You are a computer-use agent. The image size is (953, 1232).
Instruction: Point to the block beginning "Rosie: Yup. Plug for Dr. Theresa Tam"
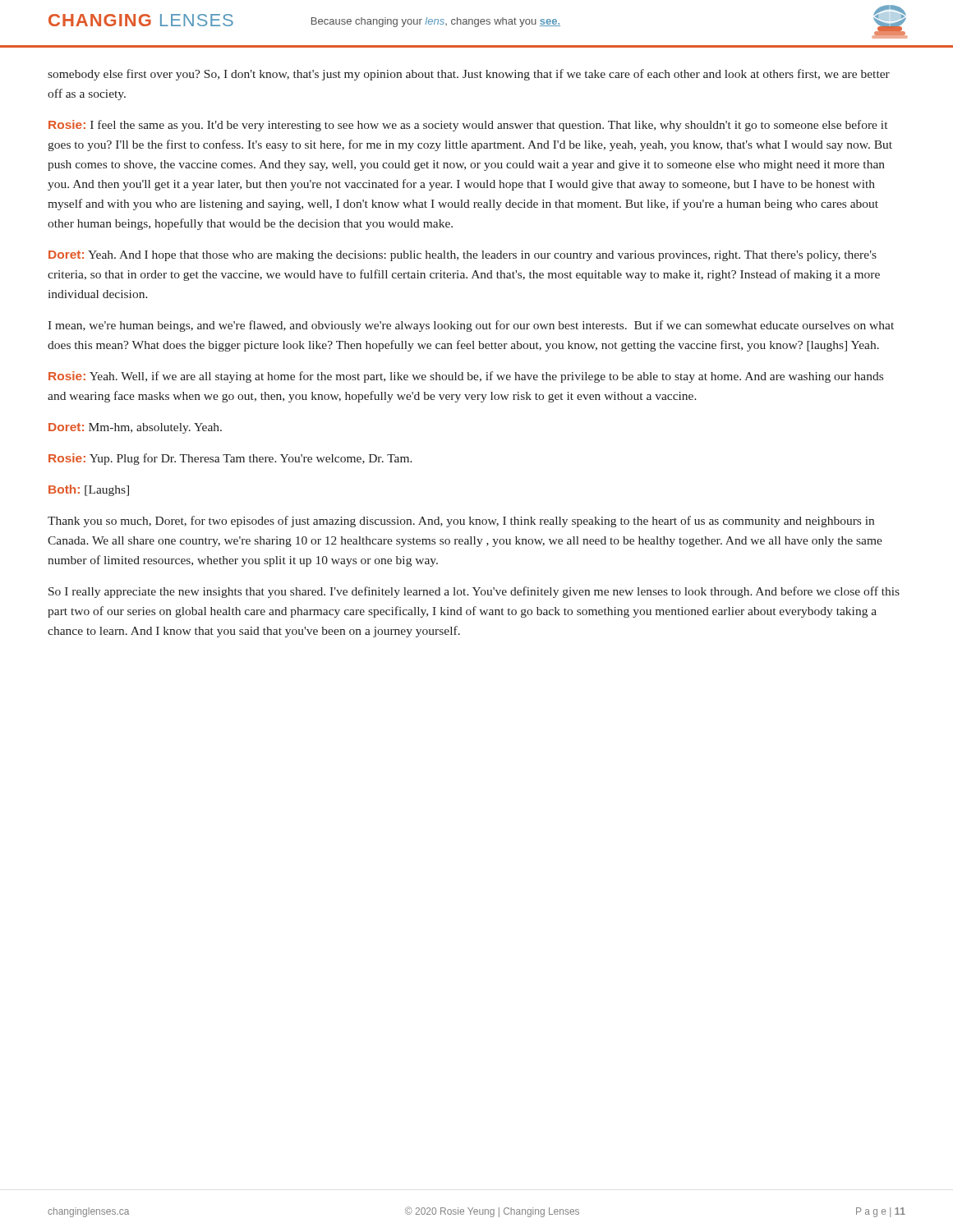(x=230, y=458)
